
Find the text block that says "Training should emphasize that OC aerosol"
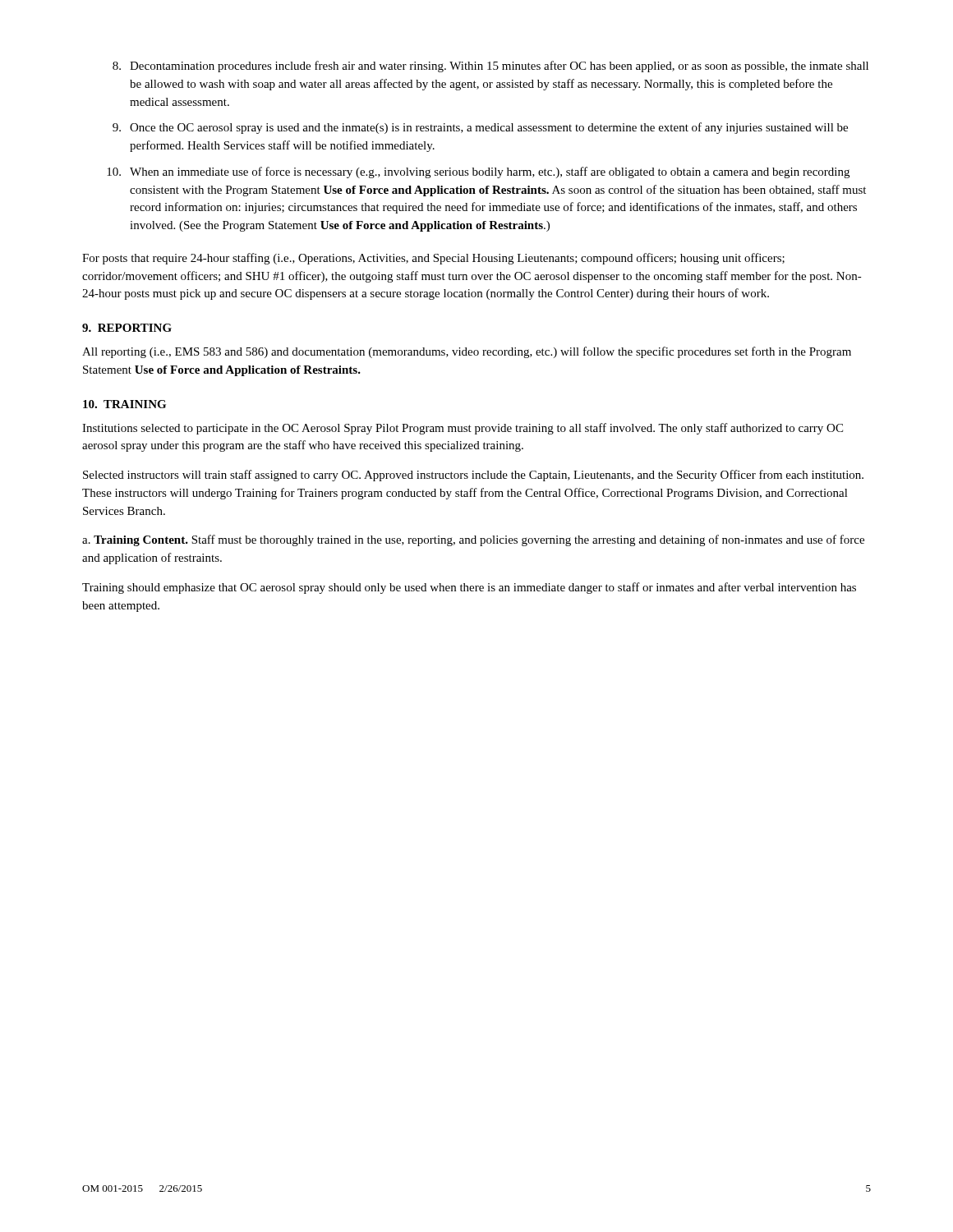click(469, 596)
